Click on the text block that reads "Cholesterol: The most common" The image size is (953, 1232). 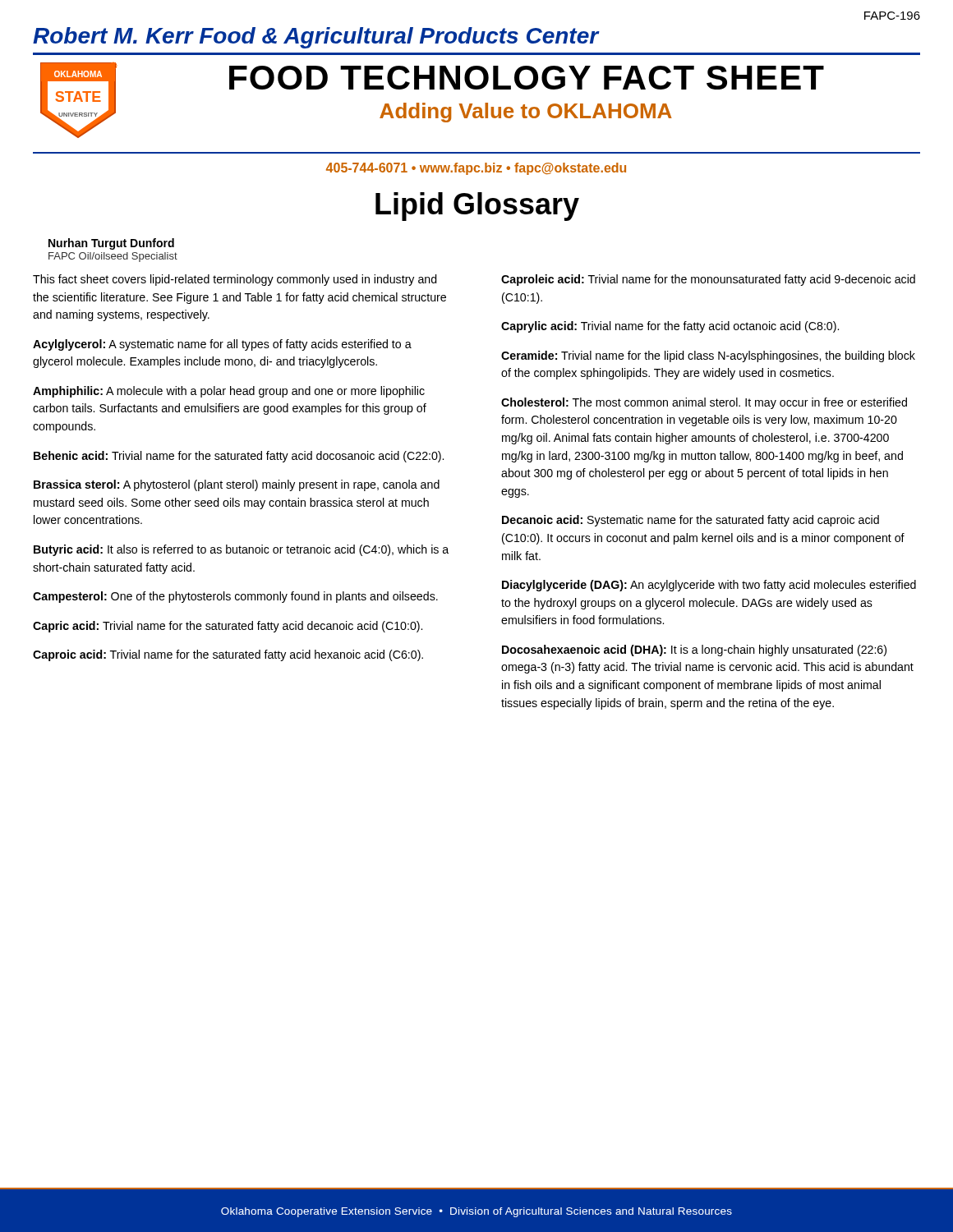704,447
